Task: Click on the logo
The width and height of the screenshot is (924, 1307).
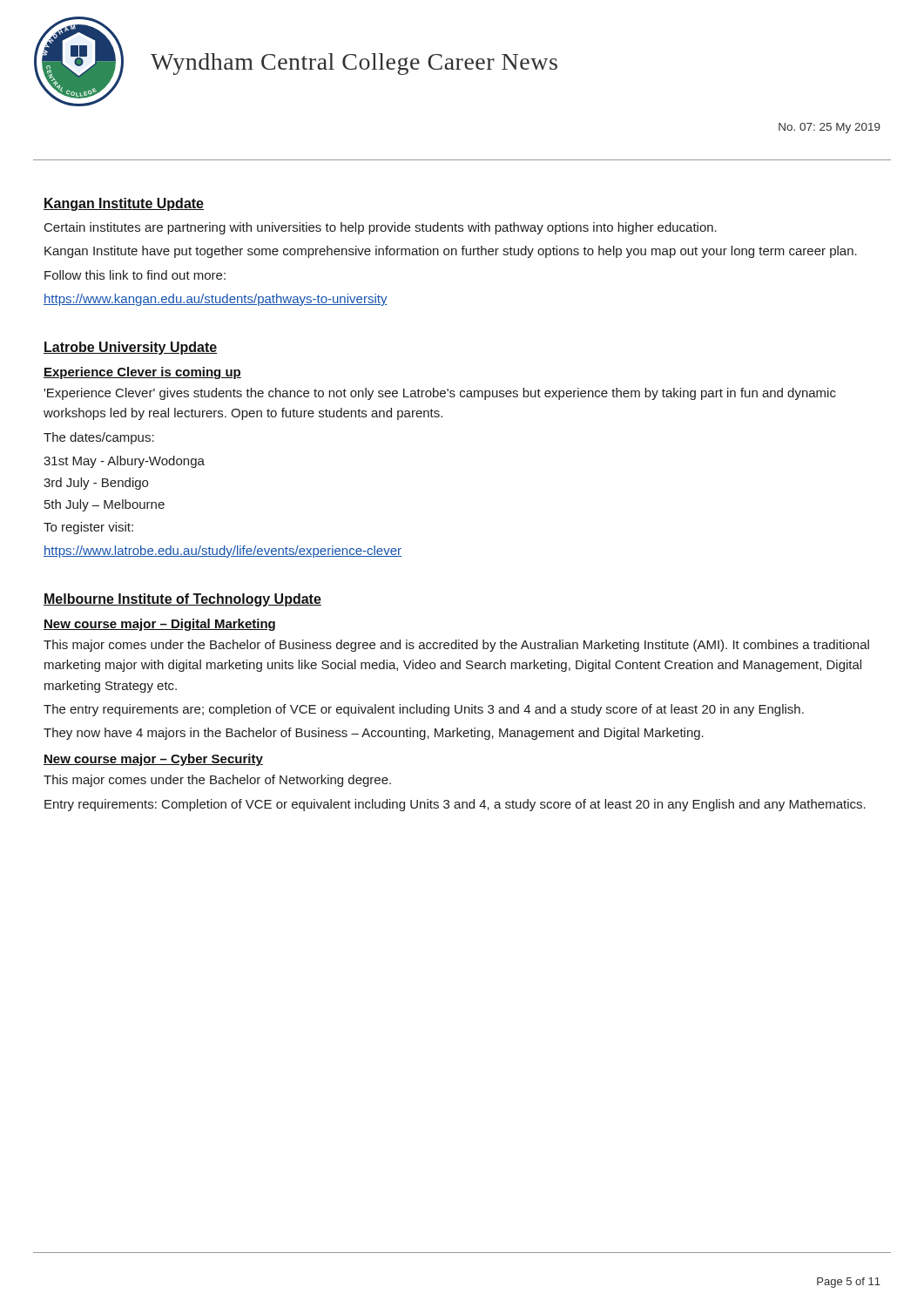Action: click(79, 61)
